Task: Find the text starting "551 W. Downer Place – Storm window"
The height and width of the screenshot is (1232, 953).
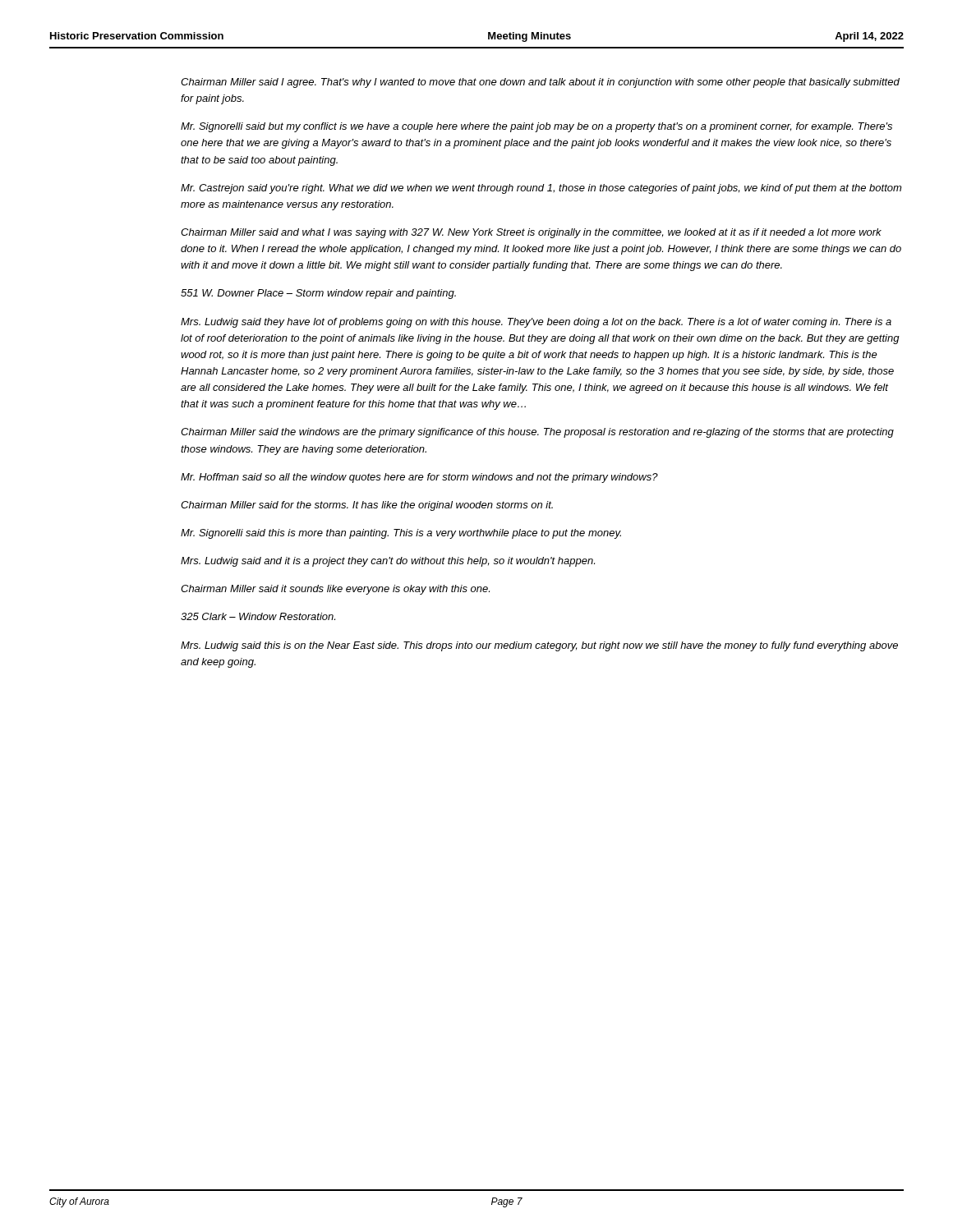Action: [319, 293]
